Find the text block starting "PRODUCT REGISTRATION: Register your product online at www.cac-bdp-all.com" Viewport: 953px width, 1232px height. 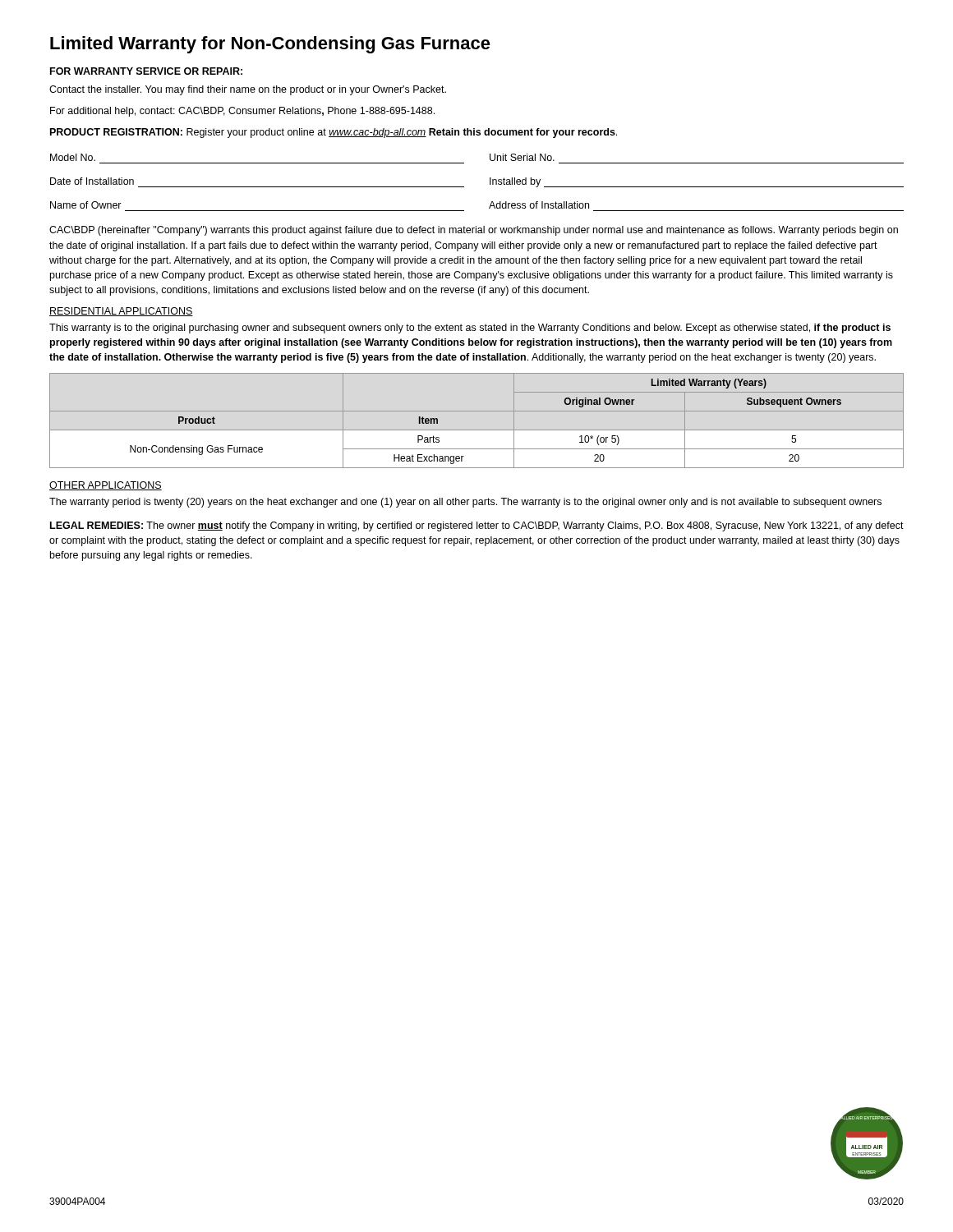pos(334,132)
